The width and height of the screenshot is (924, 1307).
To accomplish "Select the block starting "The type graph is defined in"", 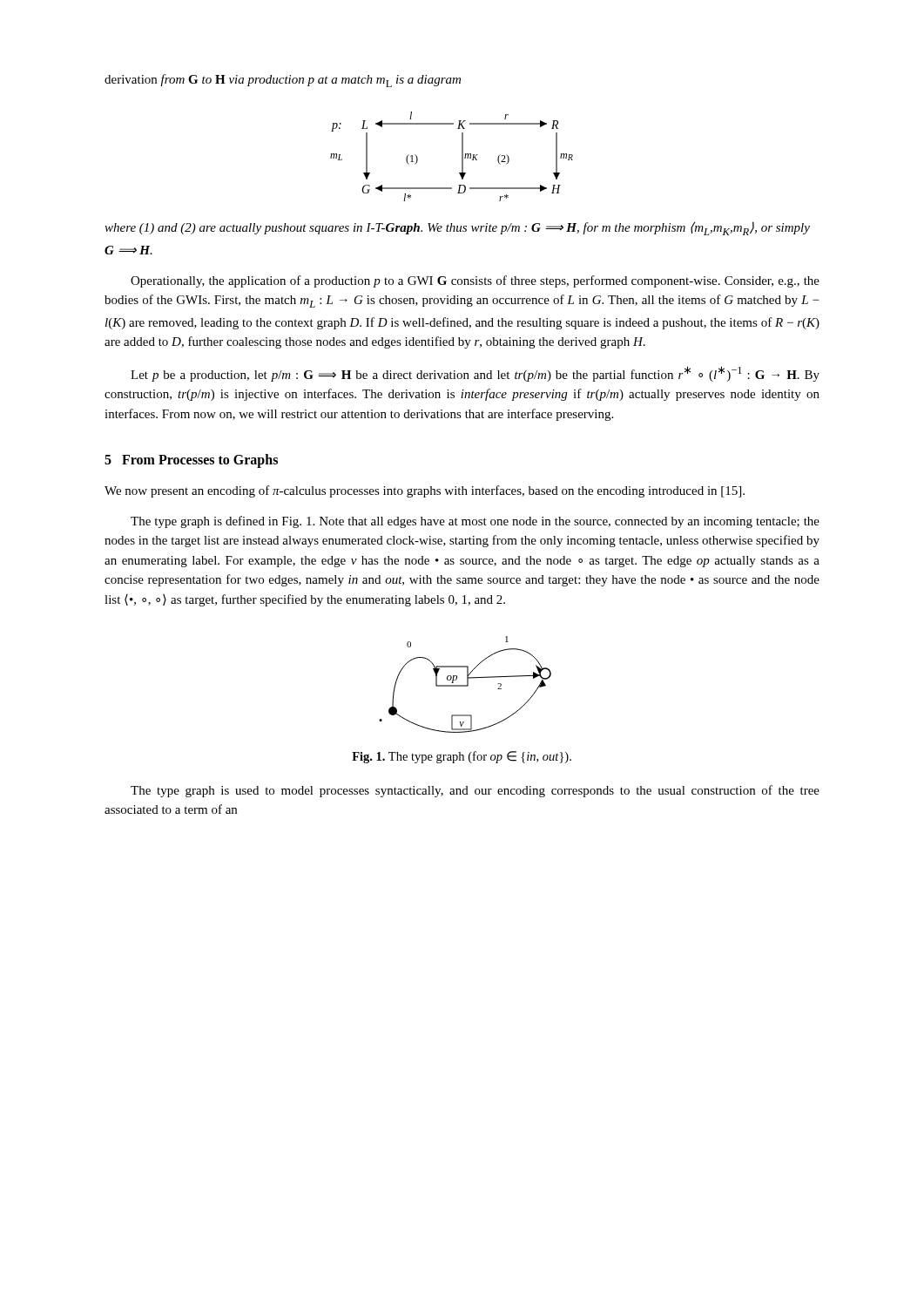I will coord(462,560).
